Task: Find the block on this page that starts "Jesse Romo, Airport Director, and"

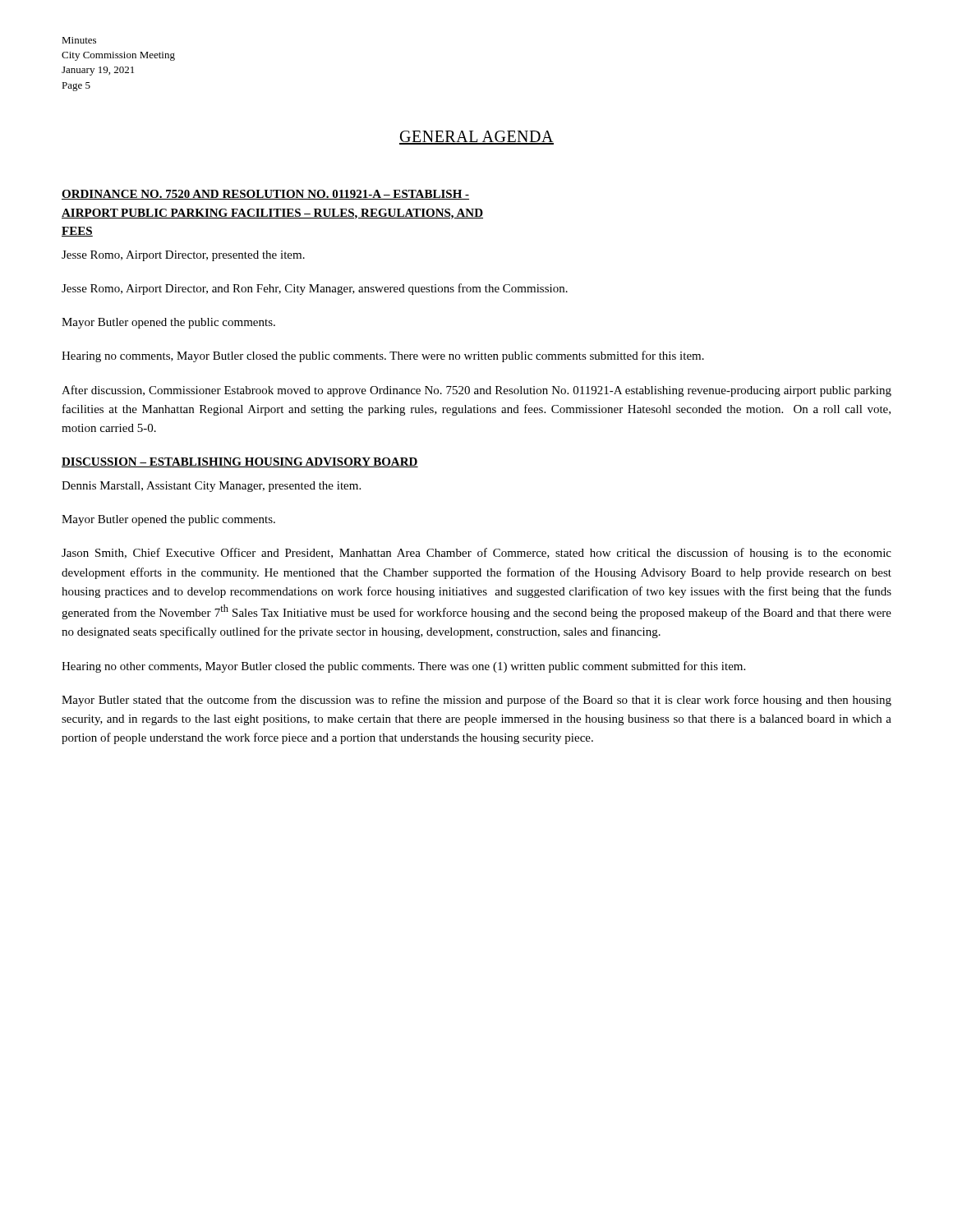Action: point(315,288)
